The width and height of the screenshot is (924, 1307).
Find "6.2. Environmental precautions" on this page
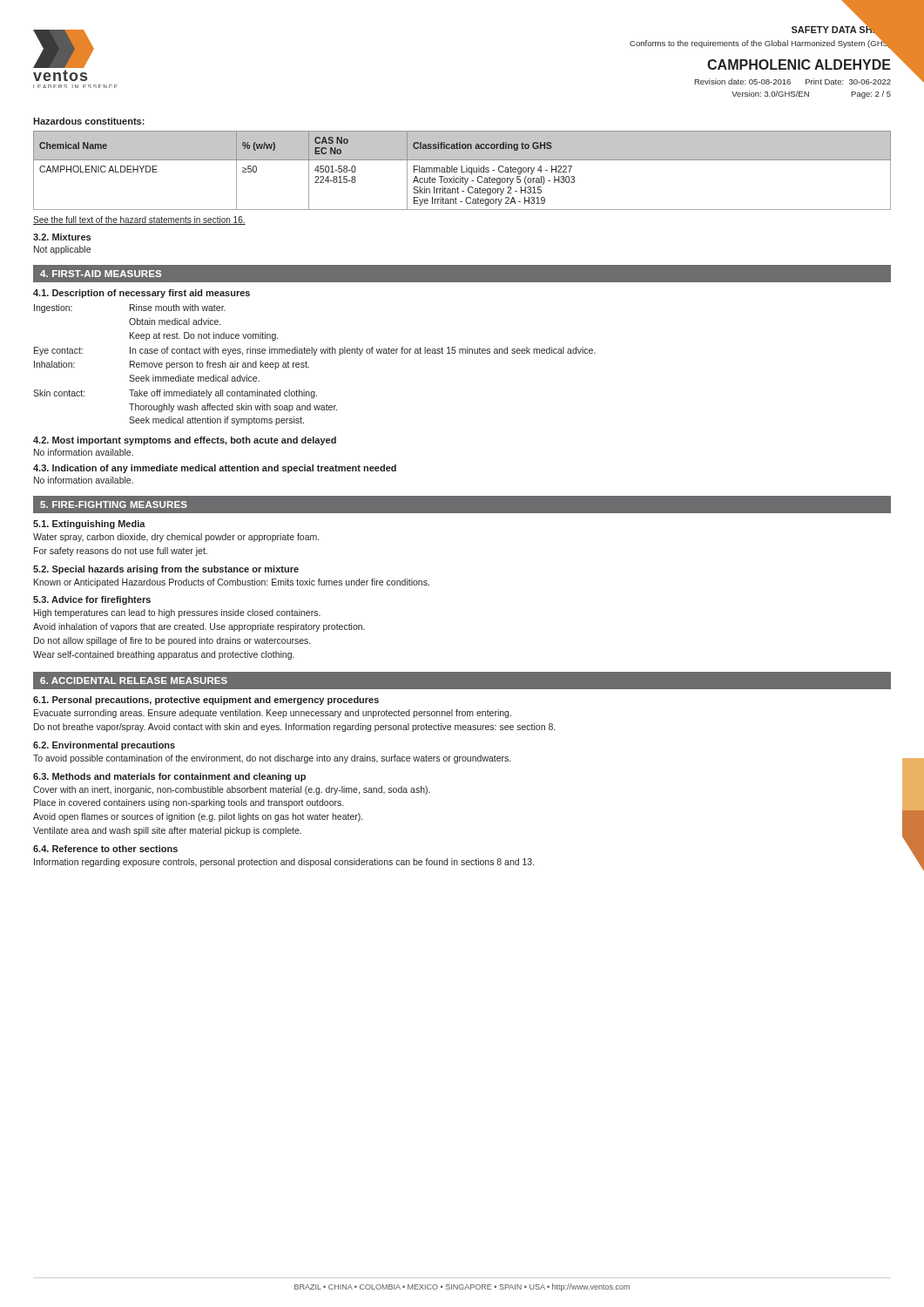click(x=104, y=745)
